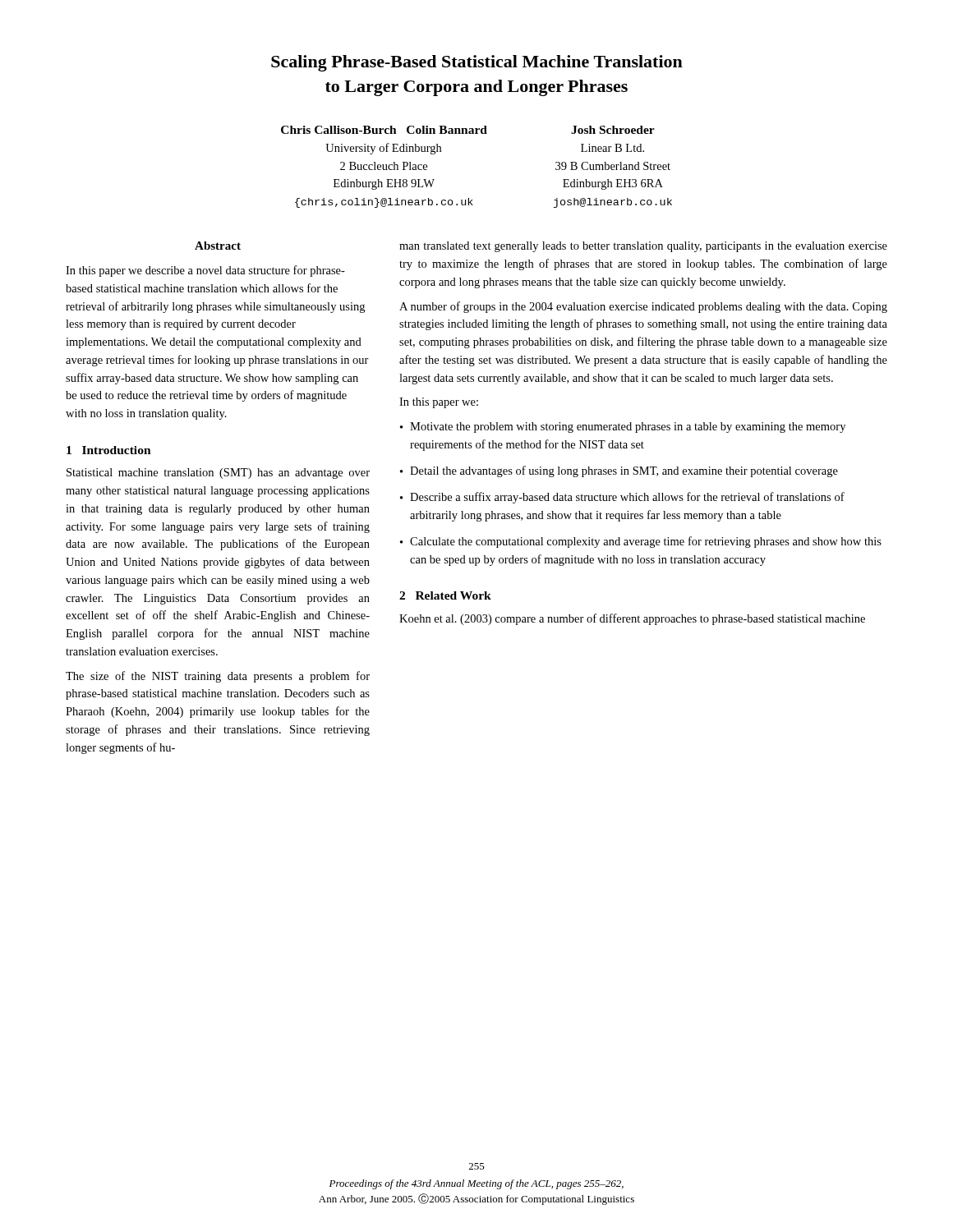953x1232 pixels.
Task: Navigate to the region starting "In this paper we:"
Action: click(x=439, y=402)
